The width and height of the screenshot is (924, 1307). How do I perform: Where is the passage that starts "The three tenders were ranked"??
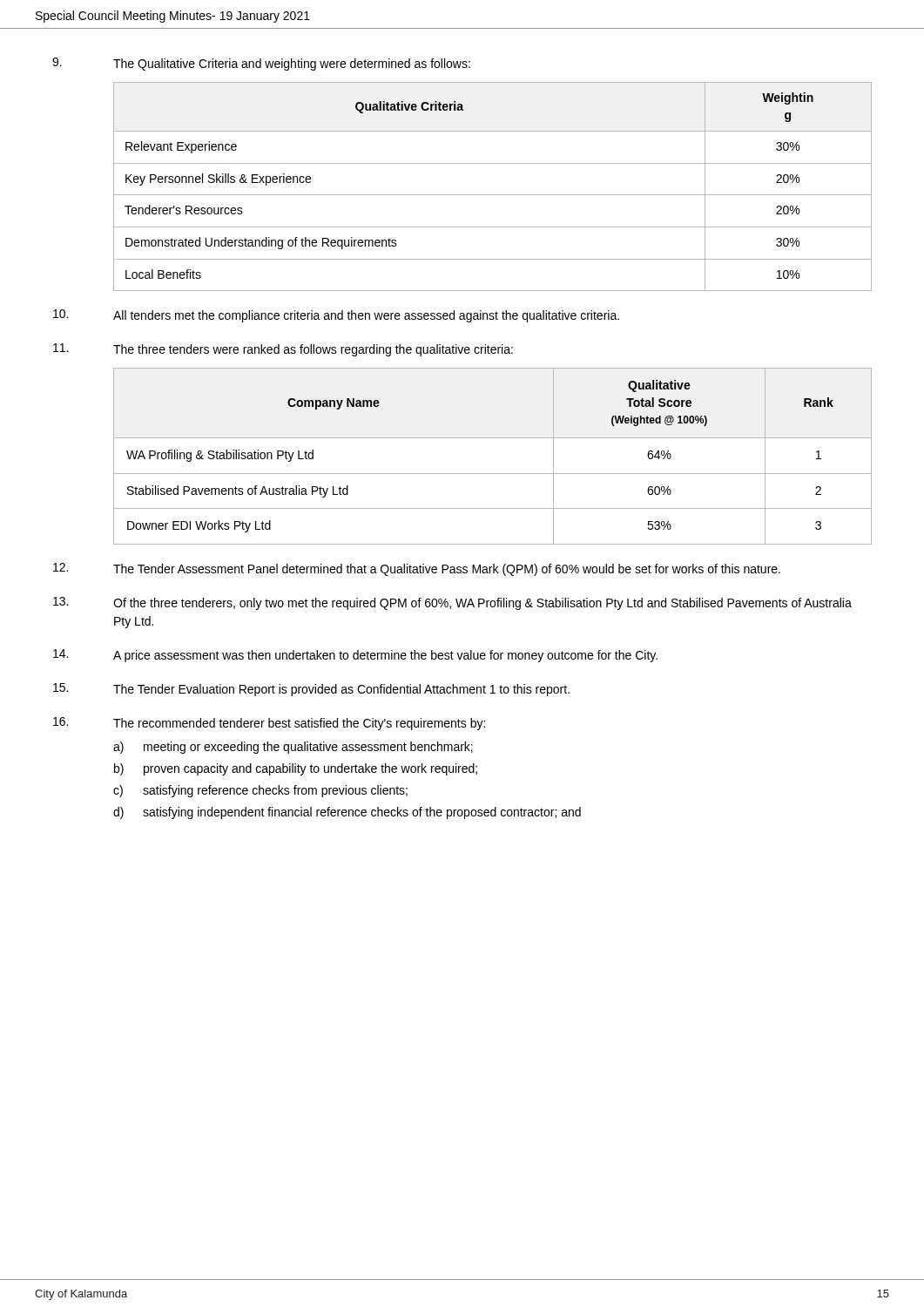tap(313, 350)
